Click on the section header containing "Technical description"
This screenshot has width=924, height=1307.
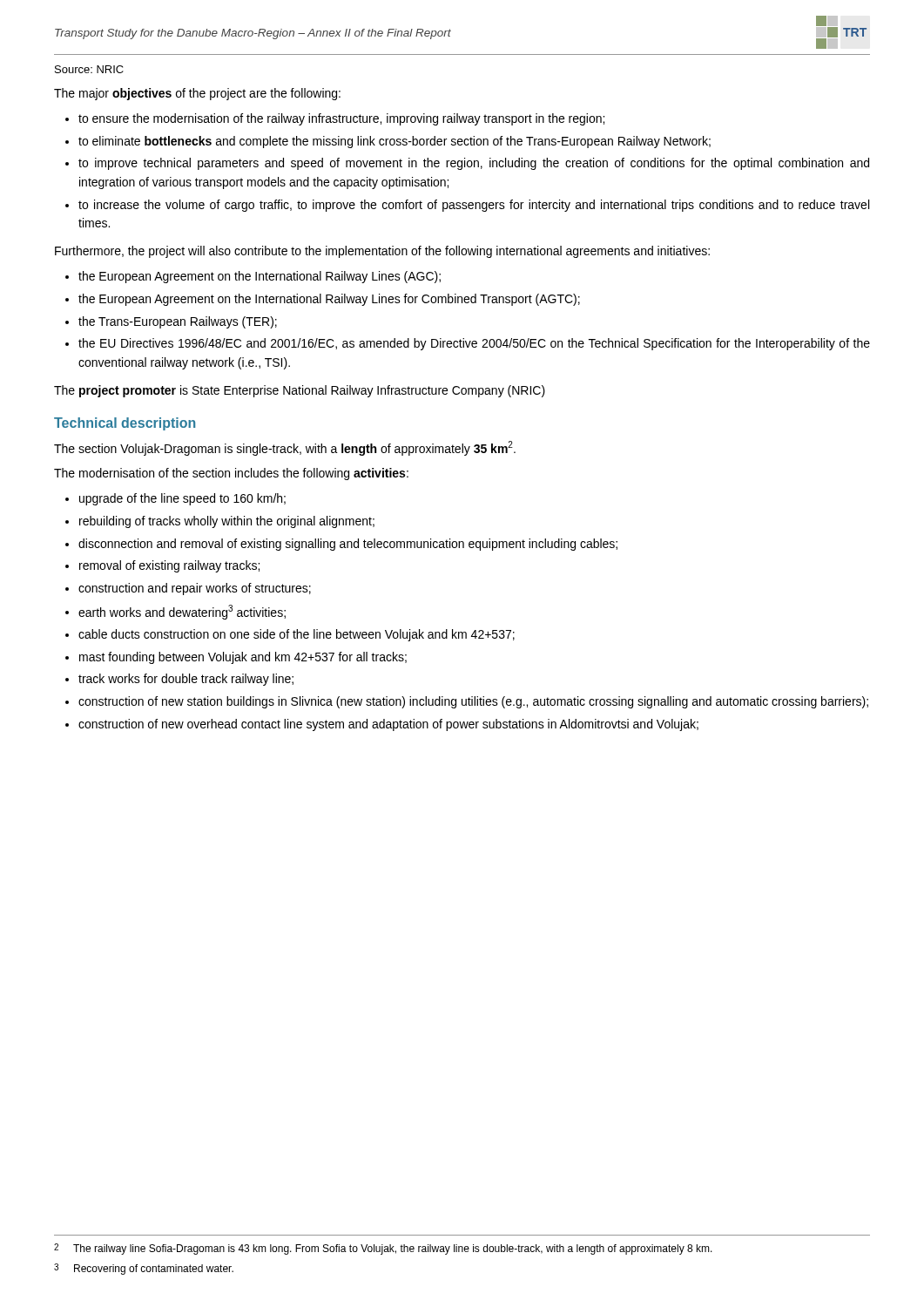point(125,423)
